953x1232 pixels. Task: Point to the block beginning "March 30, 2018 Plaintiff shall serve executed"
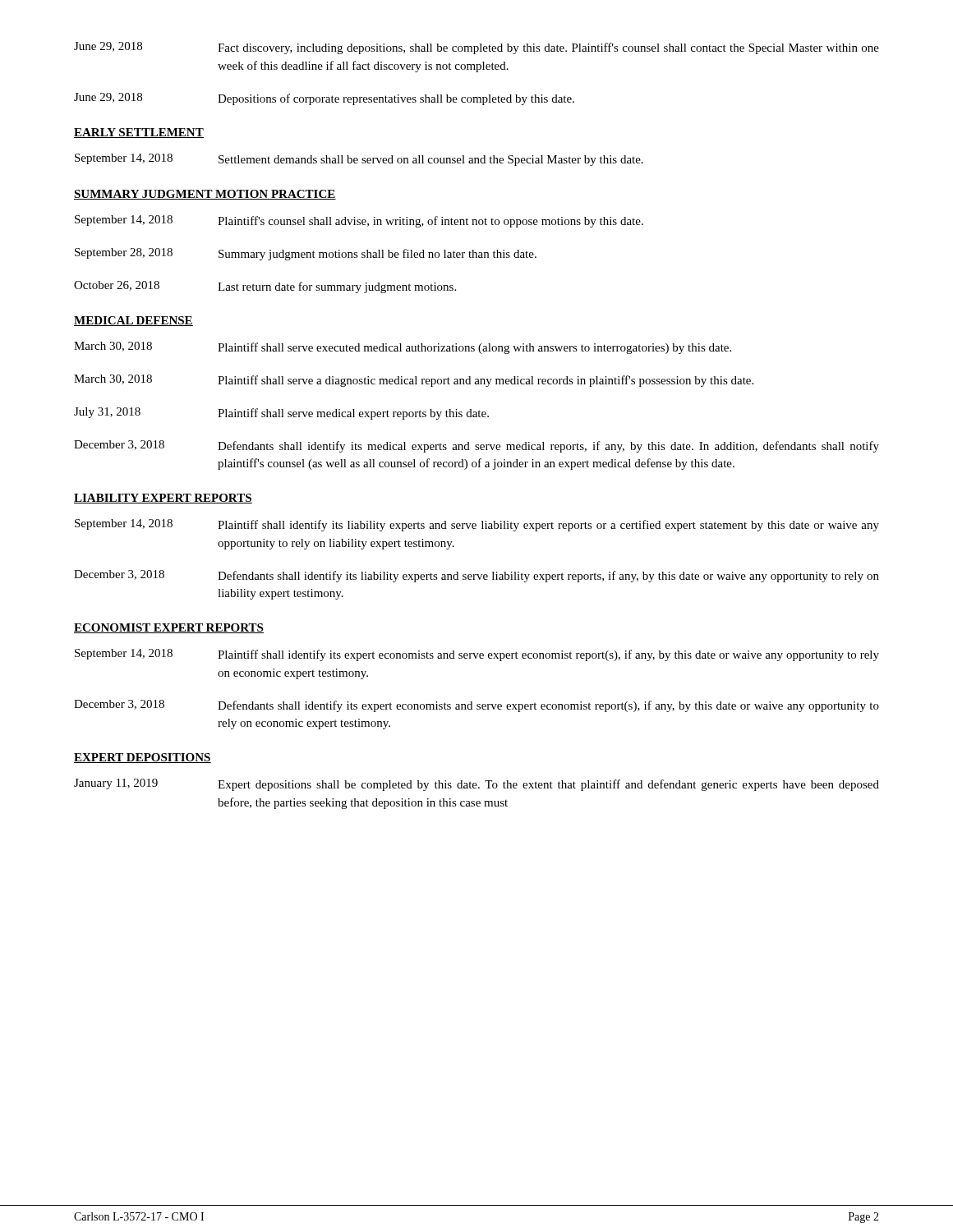click(476, 348)
